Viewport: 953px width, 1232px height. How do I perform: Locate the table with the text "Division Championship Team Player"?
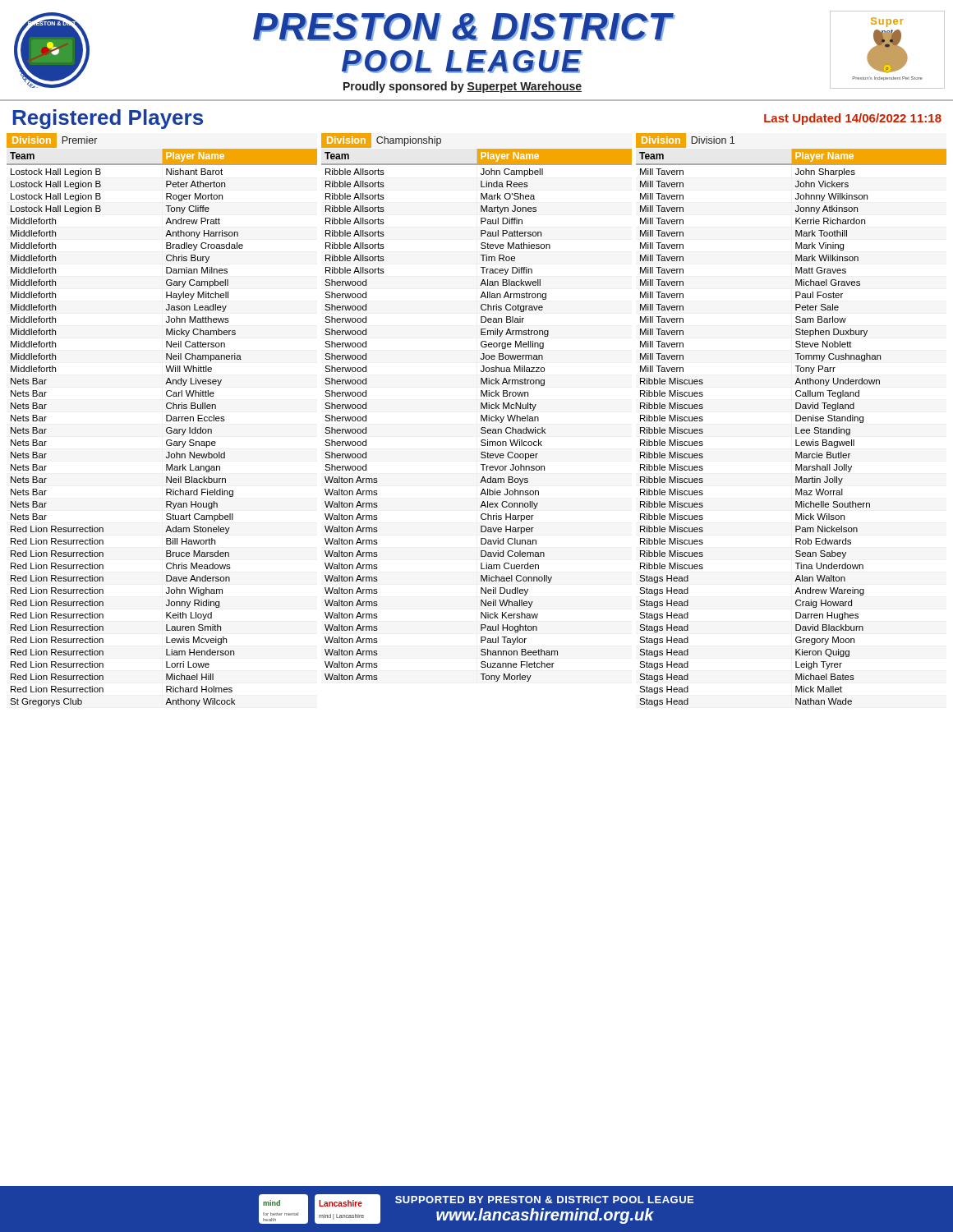(x=476, y=421)
